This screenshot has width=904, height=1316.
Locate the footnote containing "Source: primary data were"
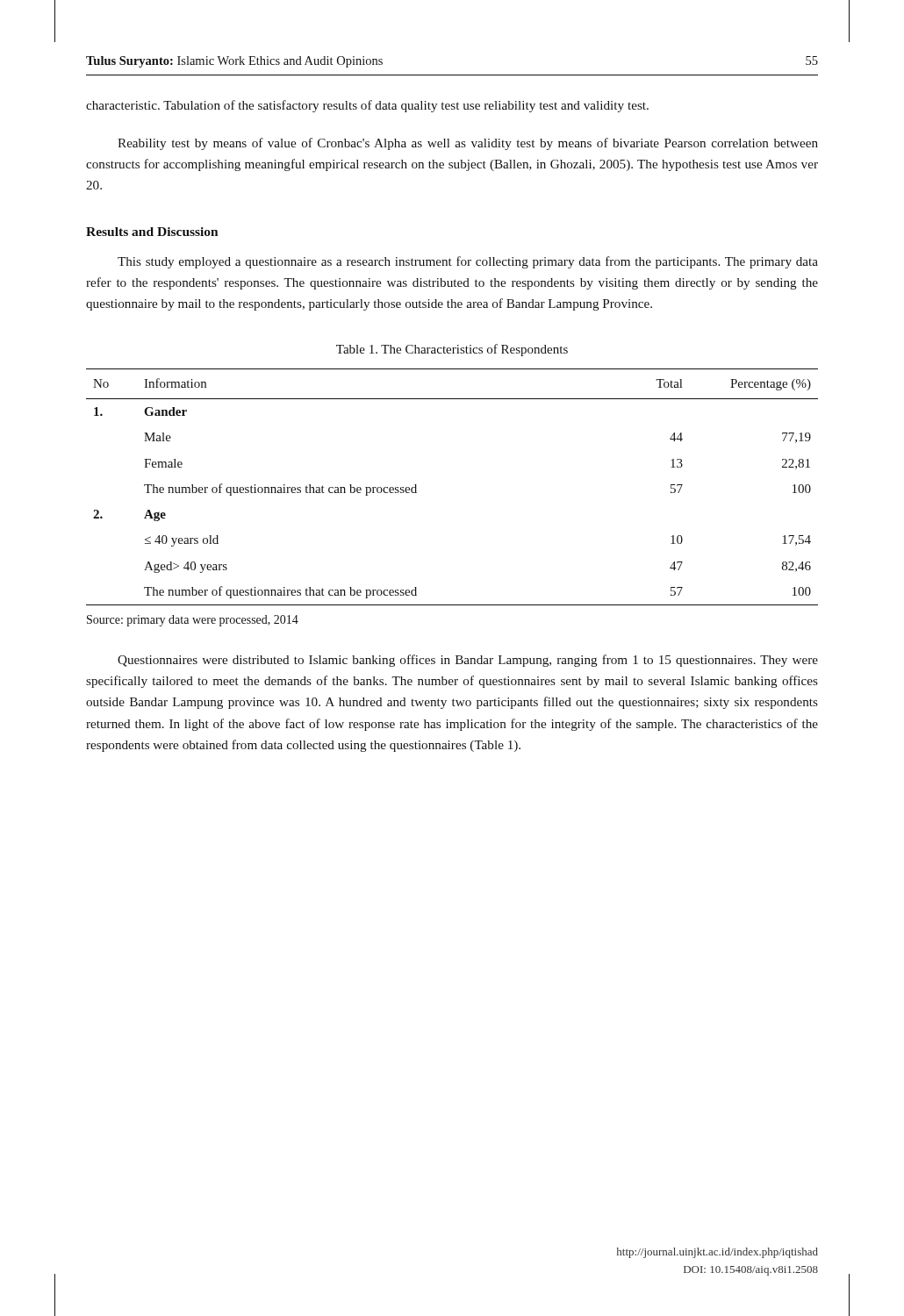[192, 620]
